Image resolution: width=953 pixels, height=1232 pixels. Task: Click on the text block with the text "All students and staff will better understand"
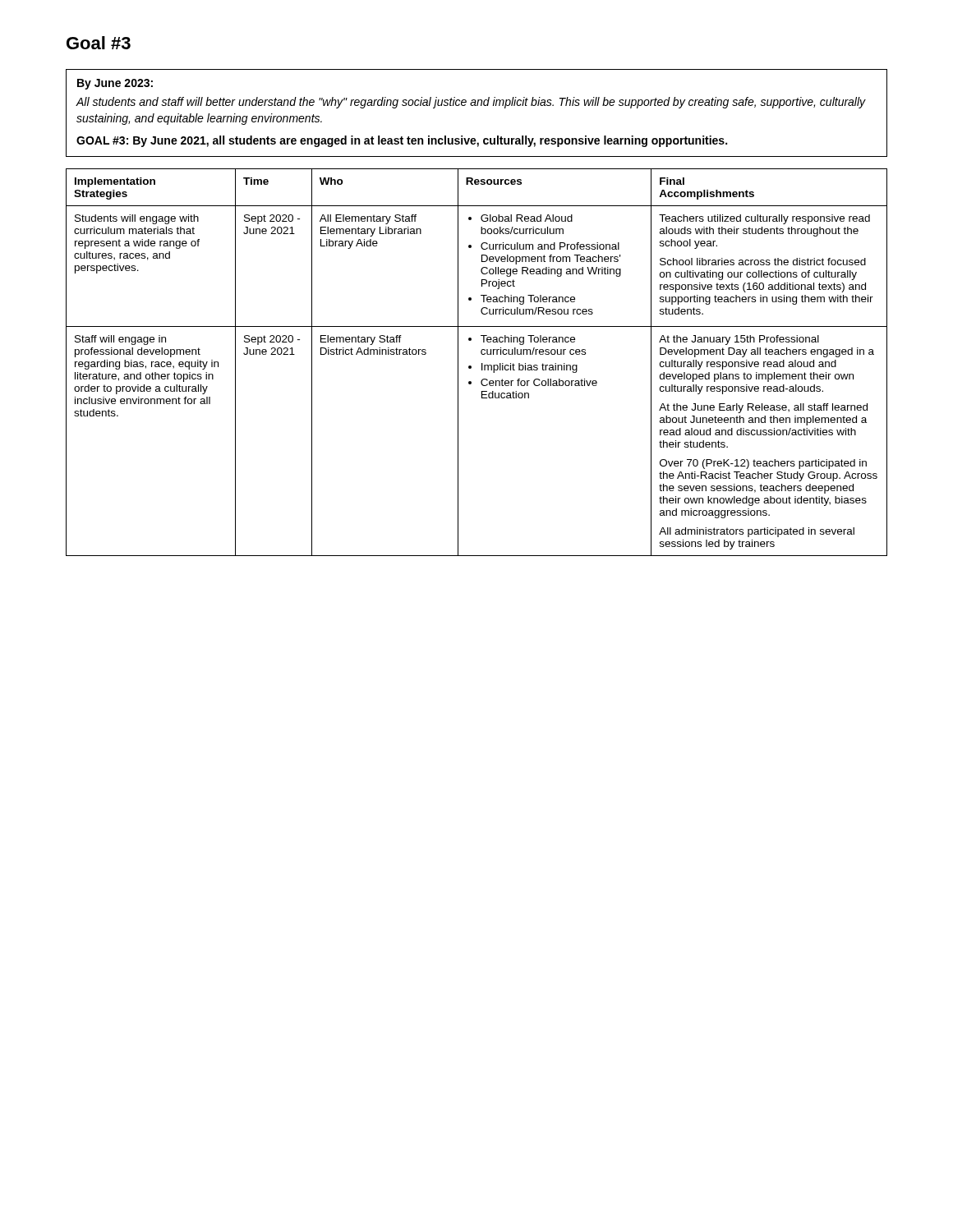click(471, 110)
